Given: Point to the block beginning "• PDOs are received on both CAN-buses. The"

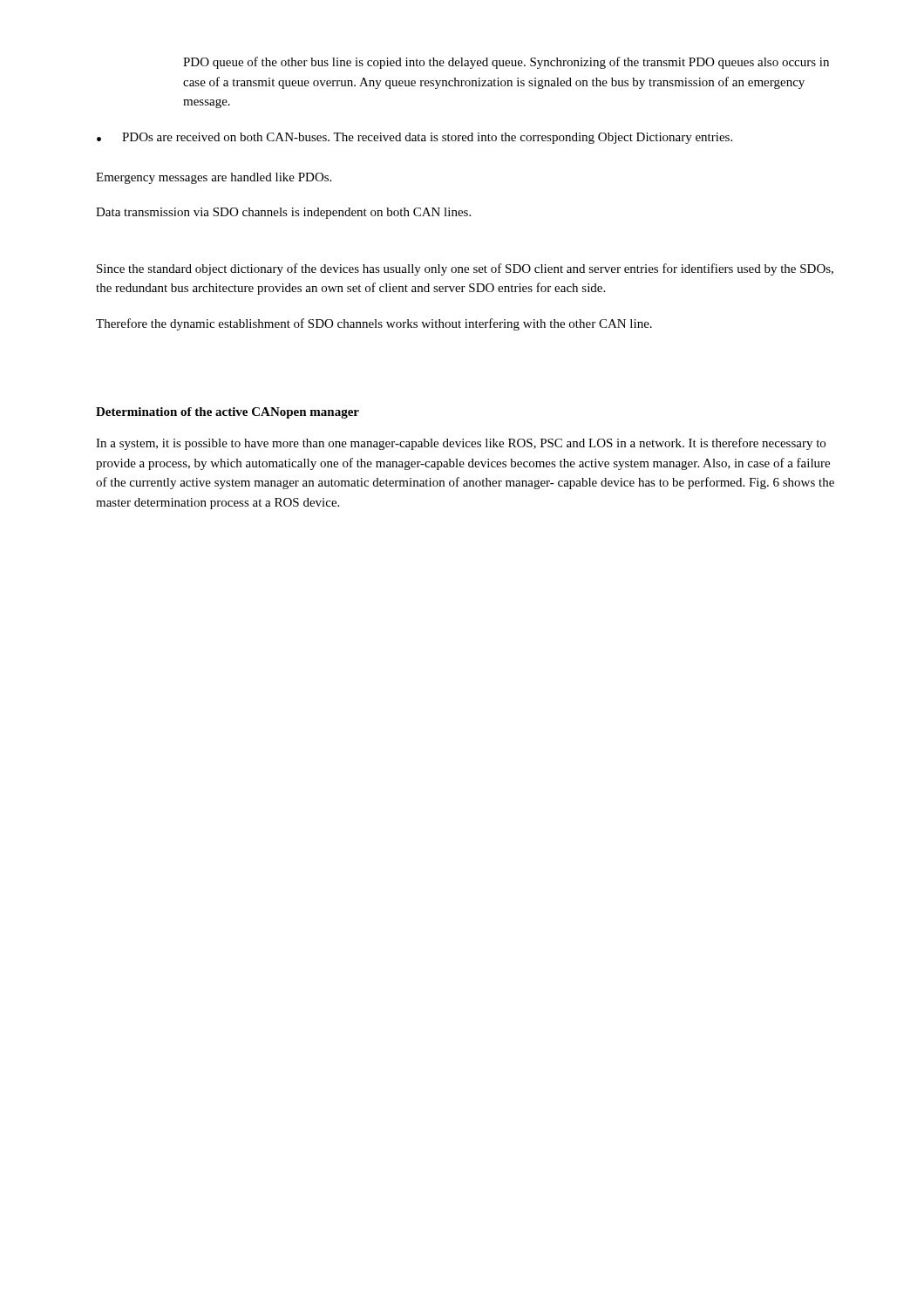Looking at the screenshot, I should pos(466,139).
